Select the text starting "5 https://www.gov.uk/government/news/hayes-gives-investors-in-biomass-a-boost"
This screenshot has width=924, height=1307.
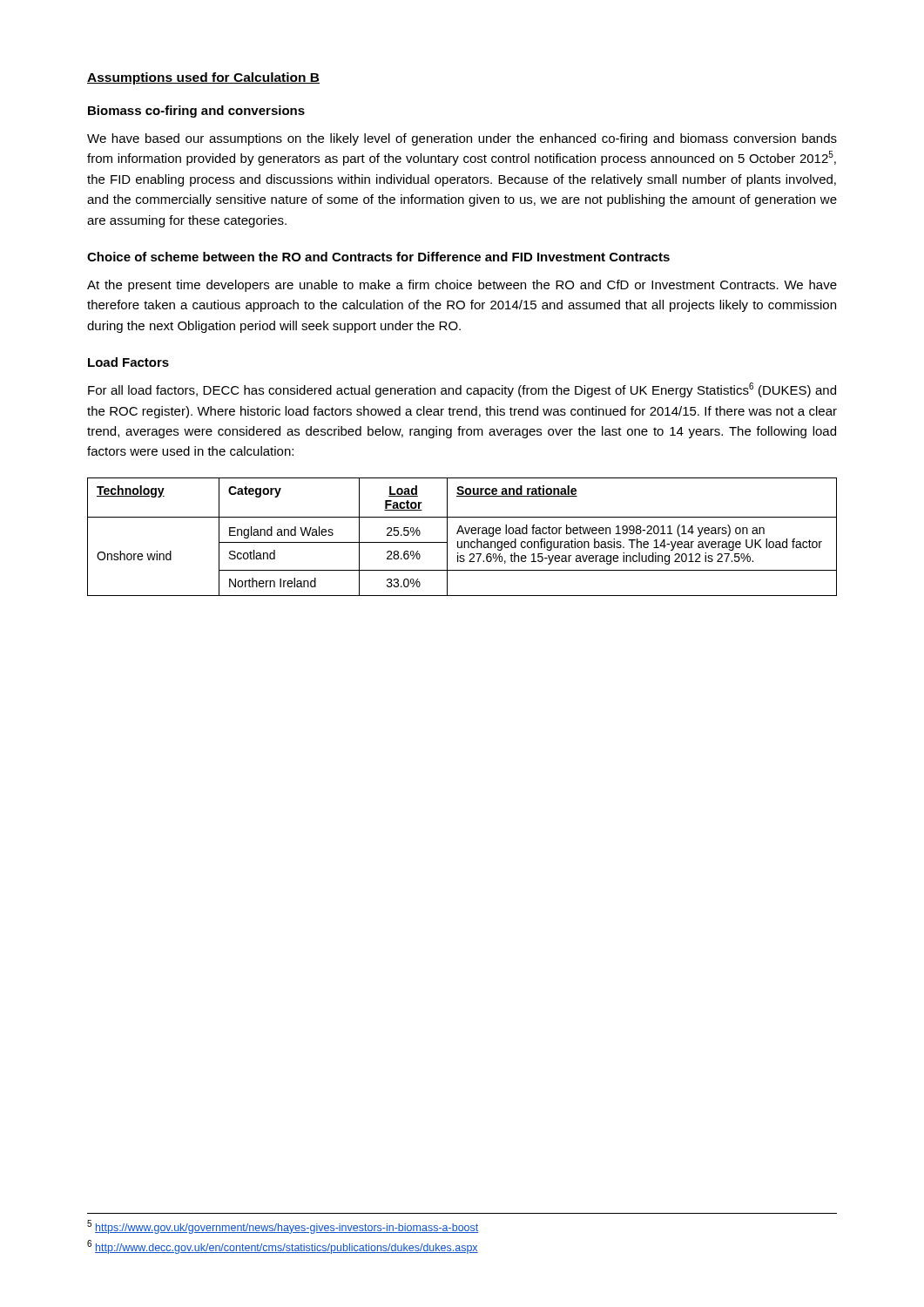coord(283,1226)
